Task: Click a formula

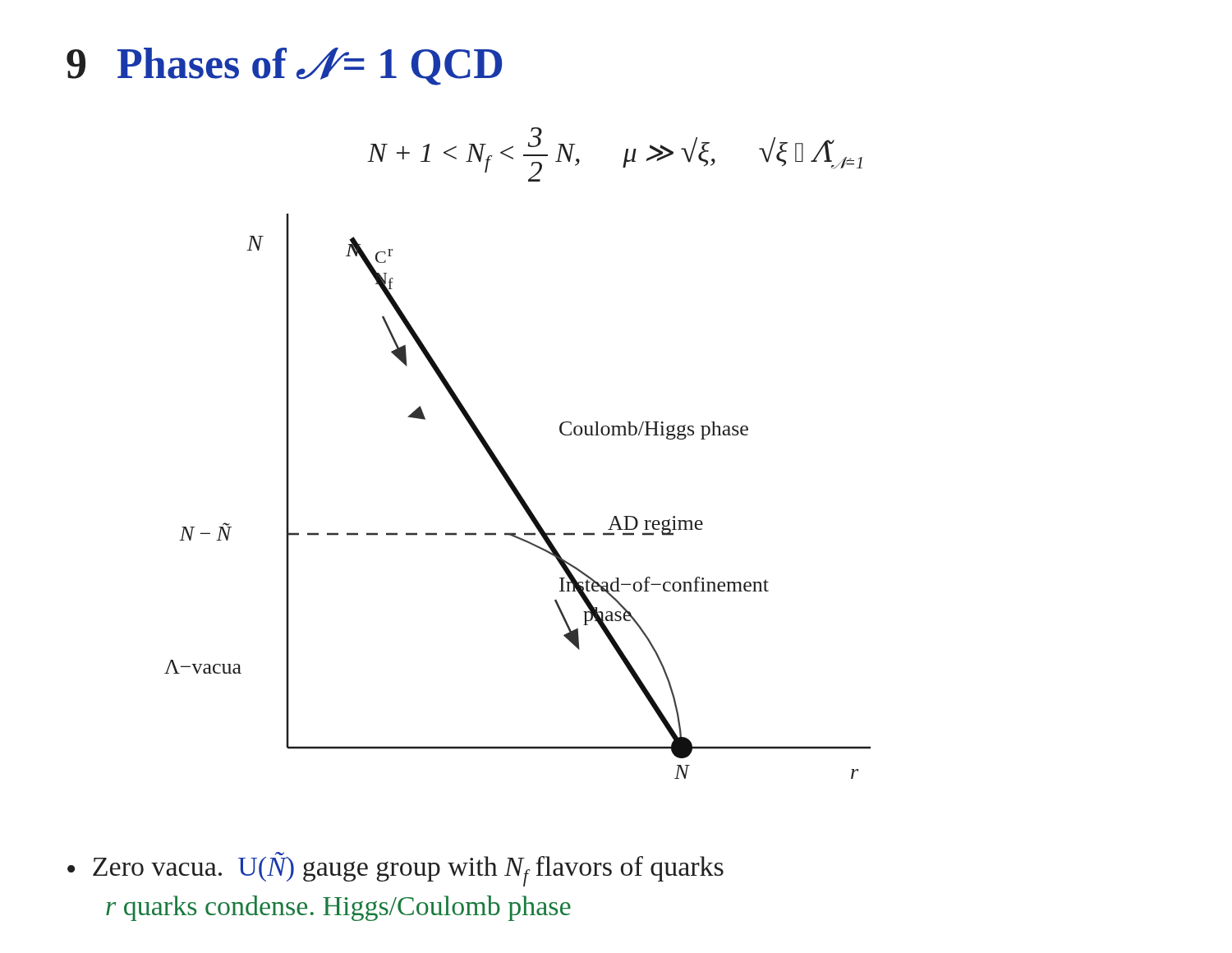Action: [x=616, y=155]
